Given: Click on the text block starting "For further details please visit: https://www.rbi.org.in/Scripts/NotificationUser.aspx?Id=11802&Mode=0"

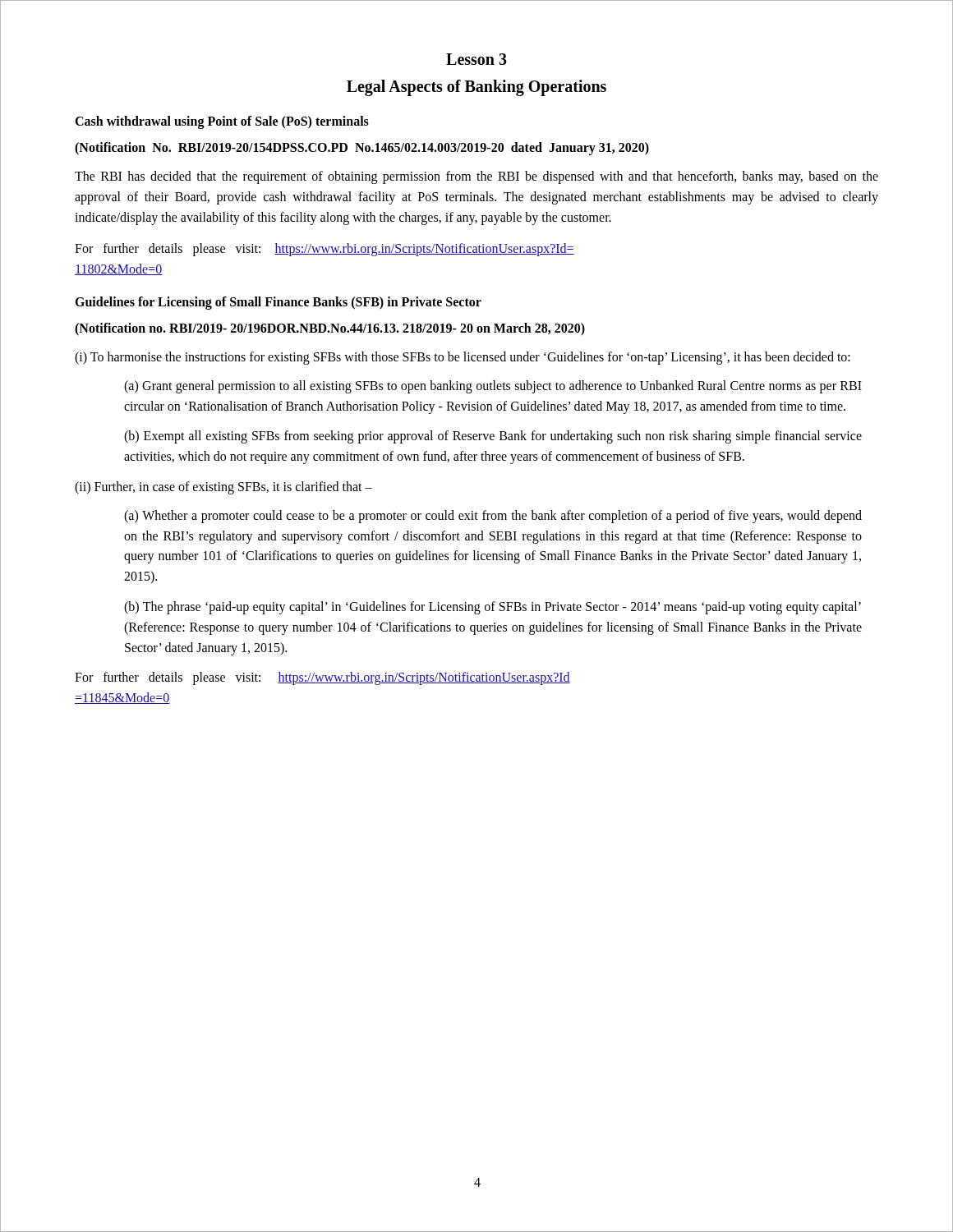Looking at the screenshot, I should pos(324,259).
